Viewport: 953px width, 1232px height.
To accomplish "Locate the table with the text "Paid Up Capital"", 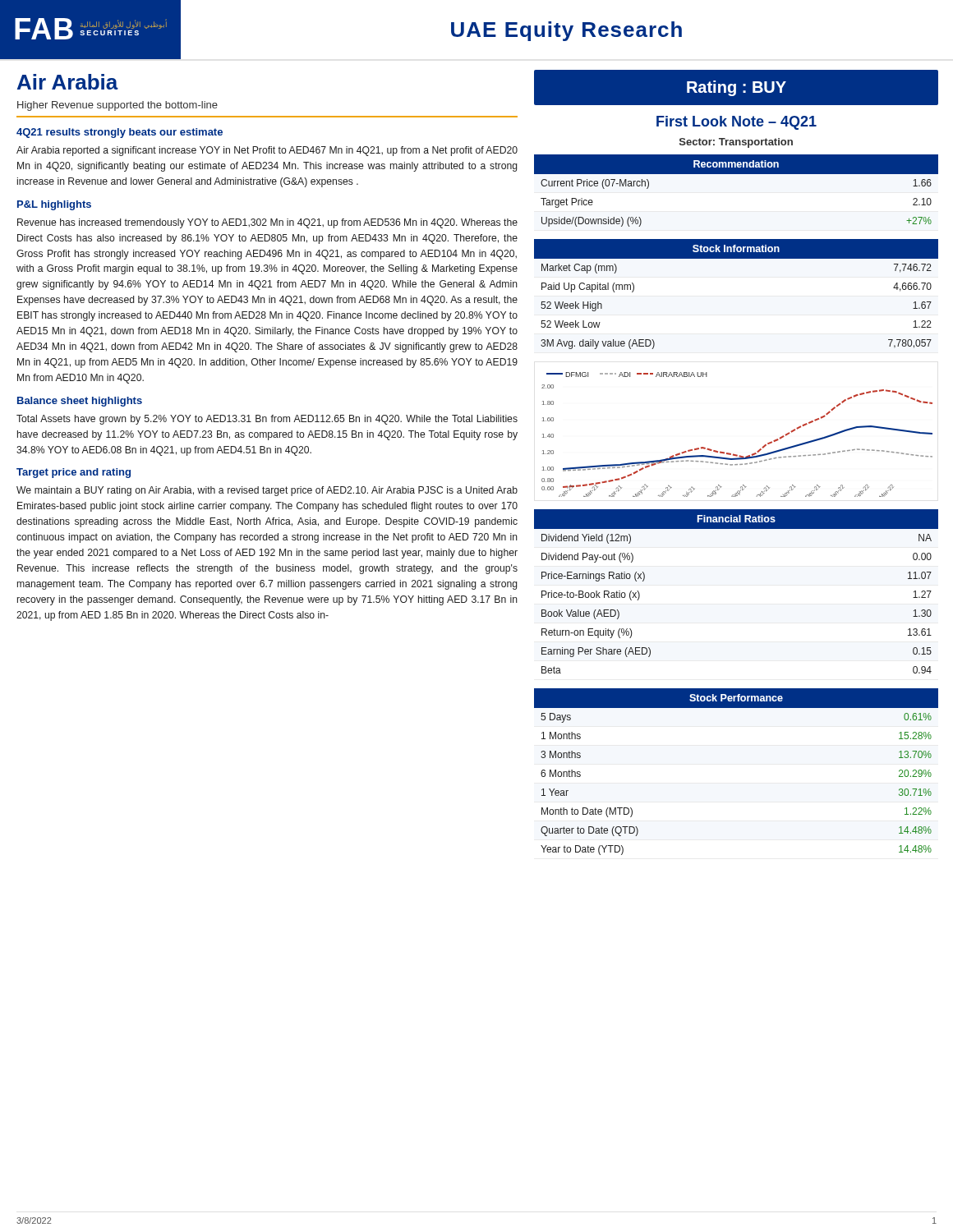I will 736,296.
